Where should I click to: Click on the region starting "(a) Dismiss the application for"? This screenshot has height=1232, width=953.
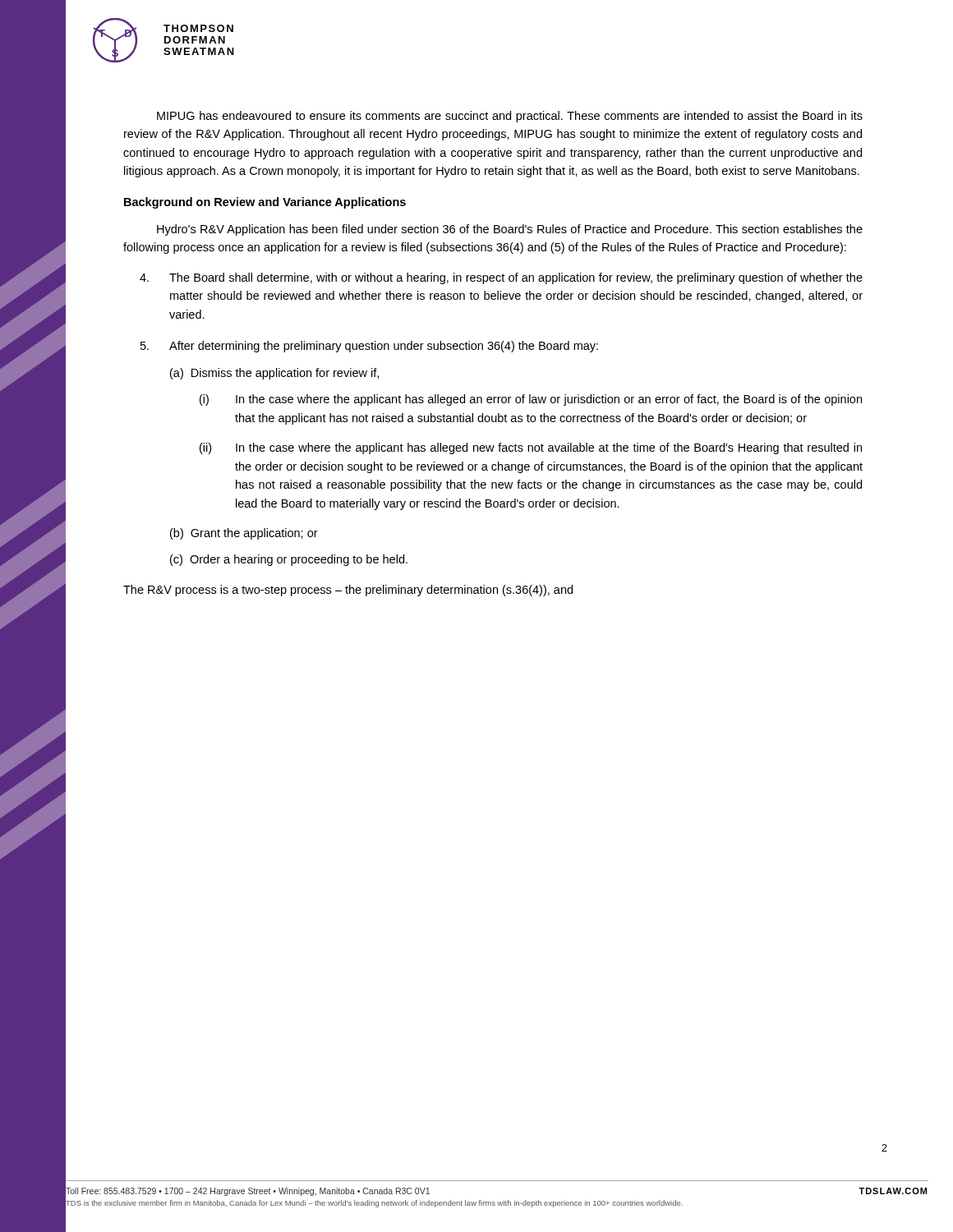[275, 373]
